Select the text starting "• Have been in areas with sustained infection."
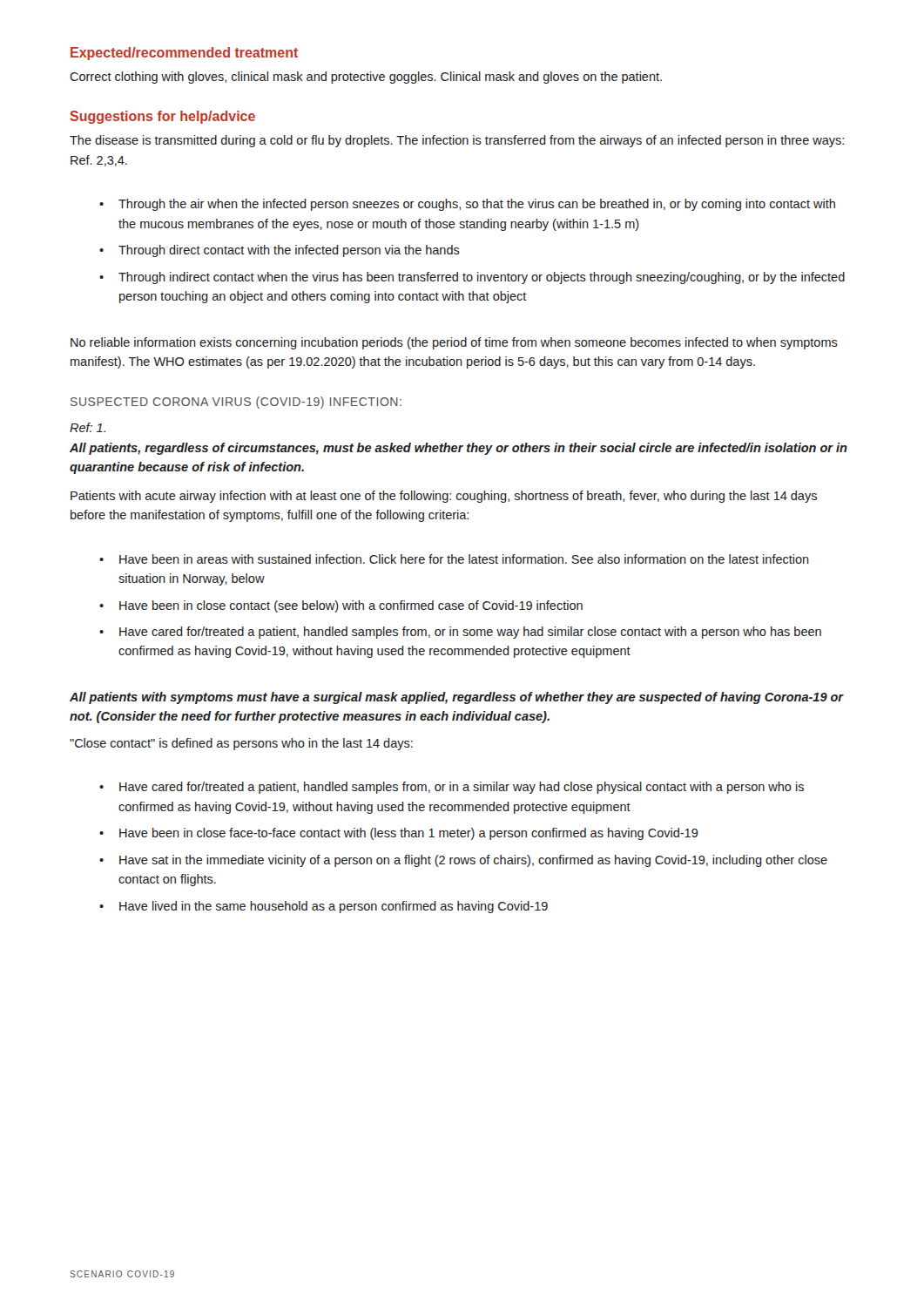This screenshot has height=1307, width=924. point(475,569)
